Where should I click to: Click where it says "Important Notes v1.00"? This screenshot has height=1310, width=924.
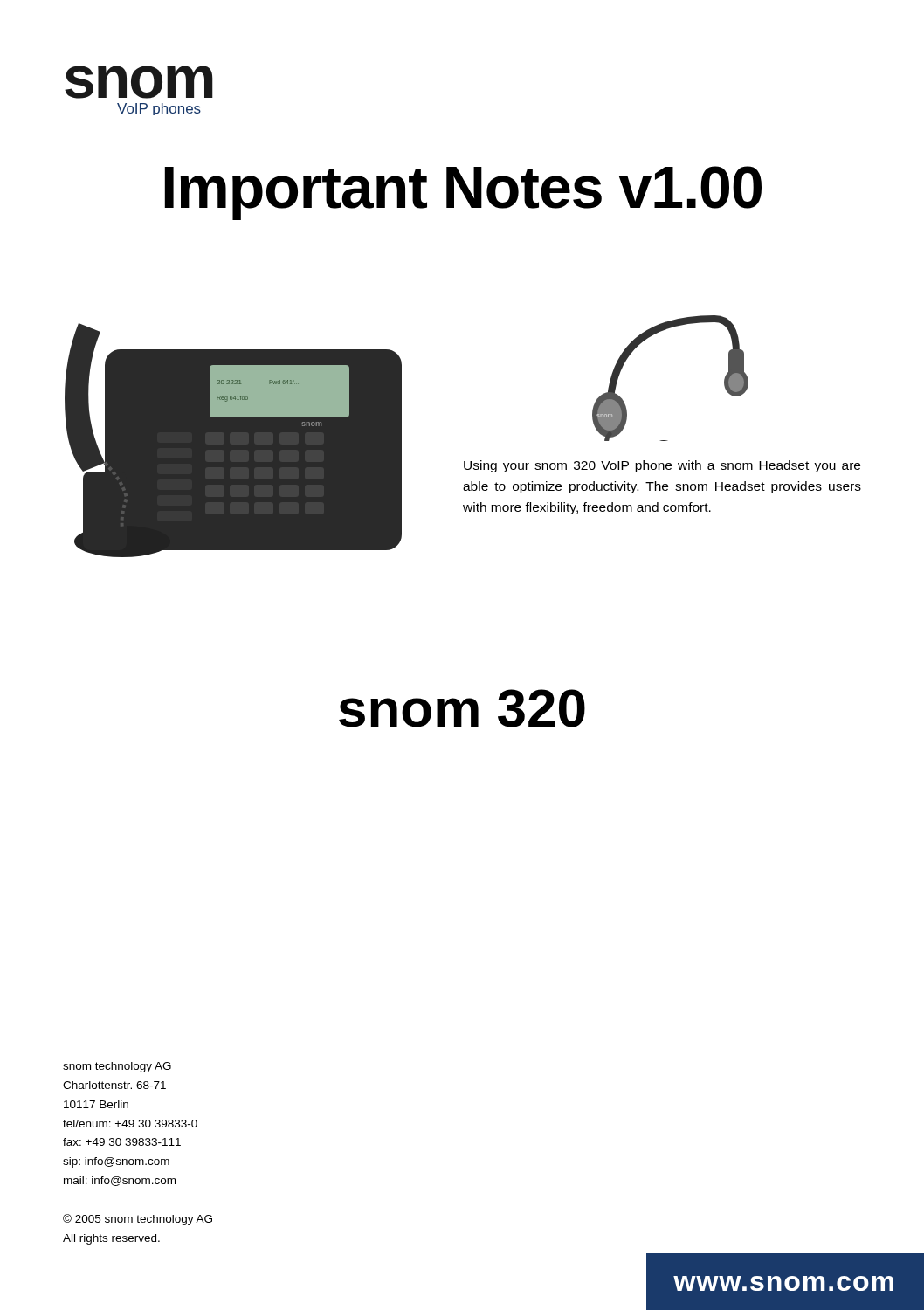point(462,187)
